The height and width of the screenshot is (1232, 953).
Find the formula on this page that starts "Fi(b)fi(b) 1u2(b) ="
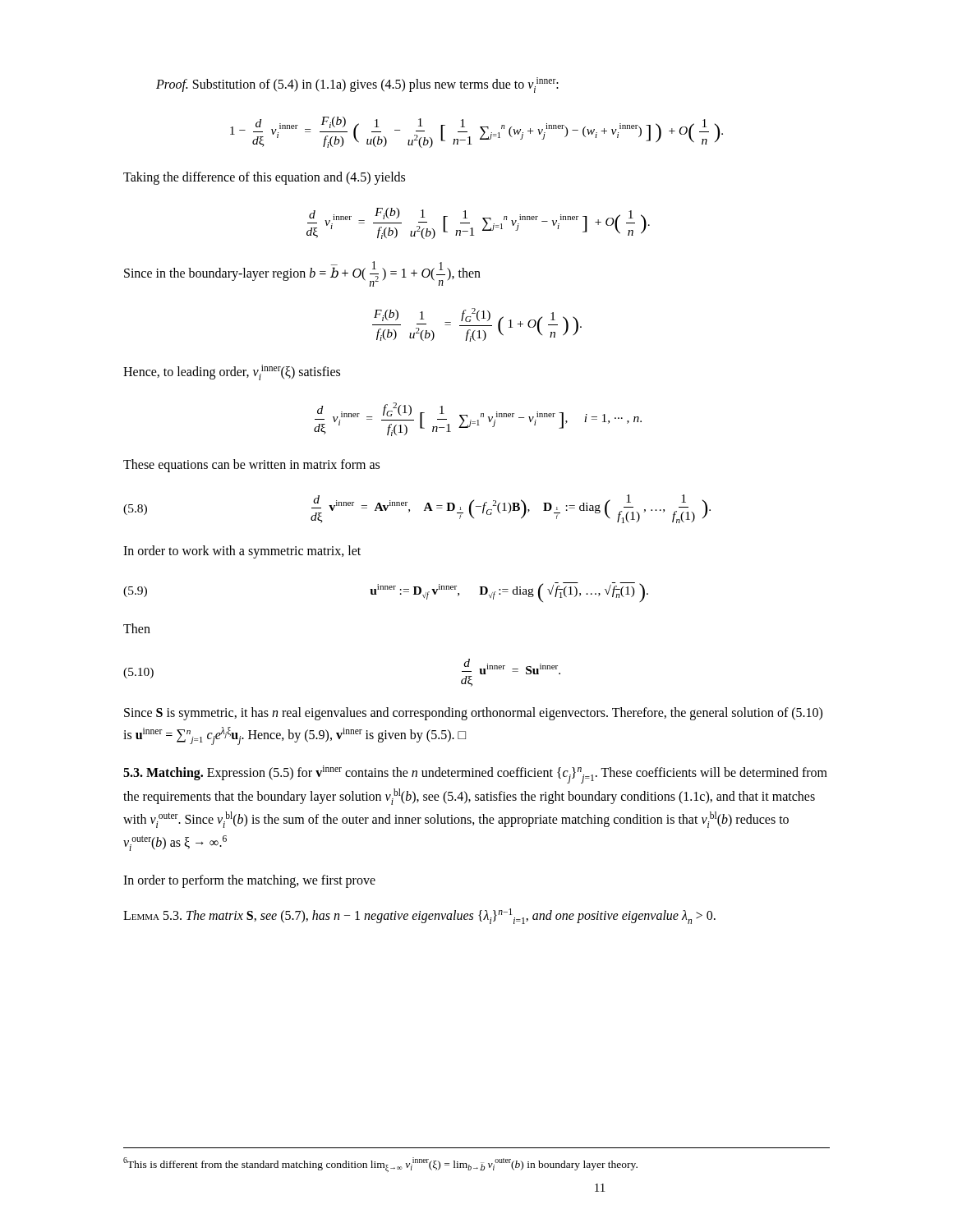[477, 325]
